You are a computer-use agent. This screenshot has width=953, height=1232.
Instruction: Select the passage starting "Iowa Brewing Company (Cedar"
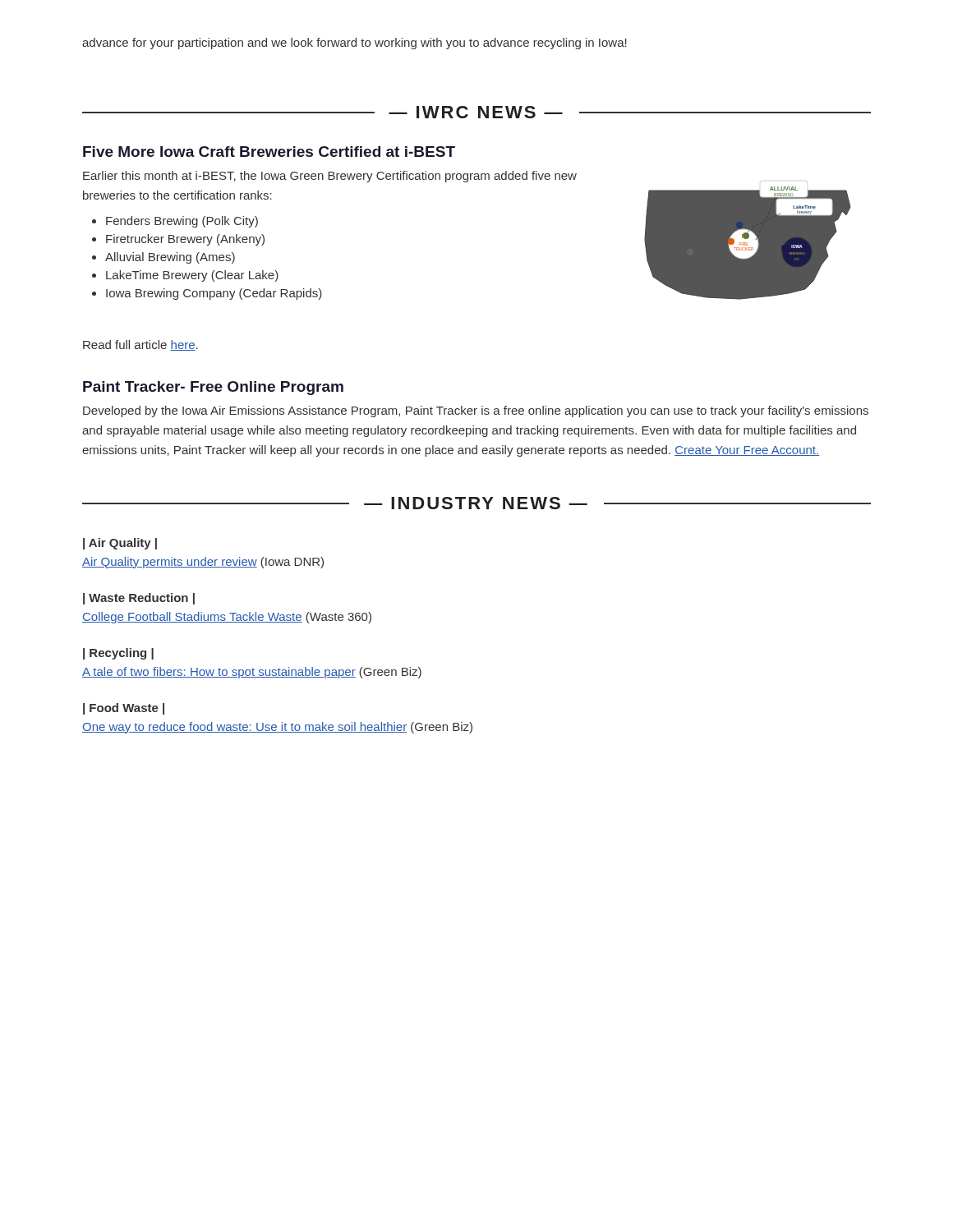(214, 293)
